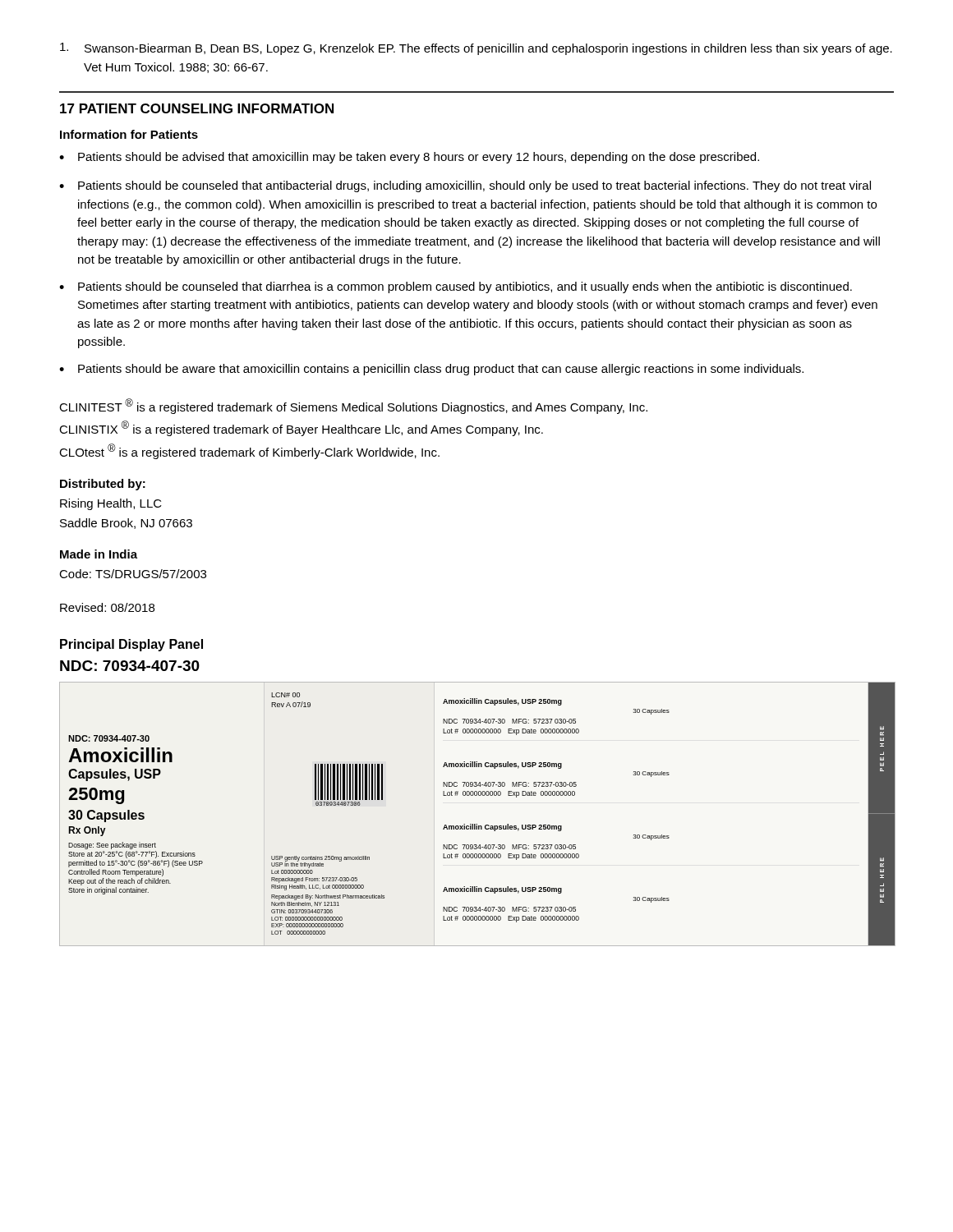Select a photo

(x=476, y=814)
